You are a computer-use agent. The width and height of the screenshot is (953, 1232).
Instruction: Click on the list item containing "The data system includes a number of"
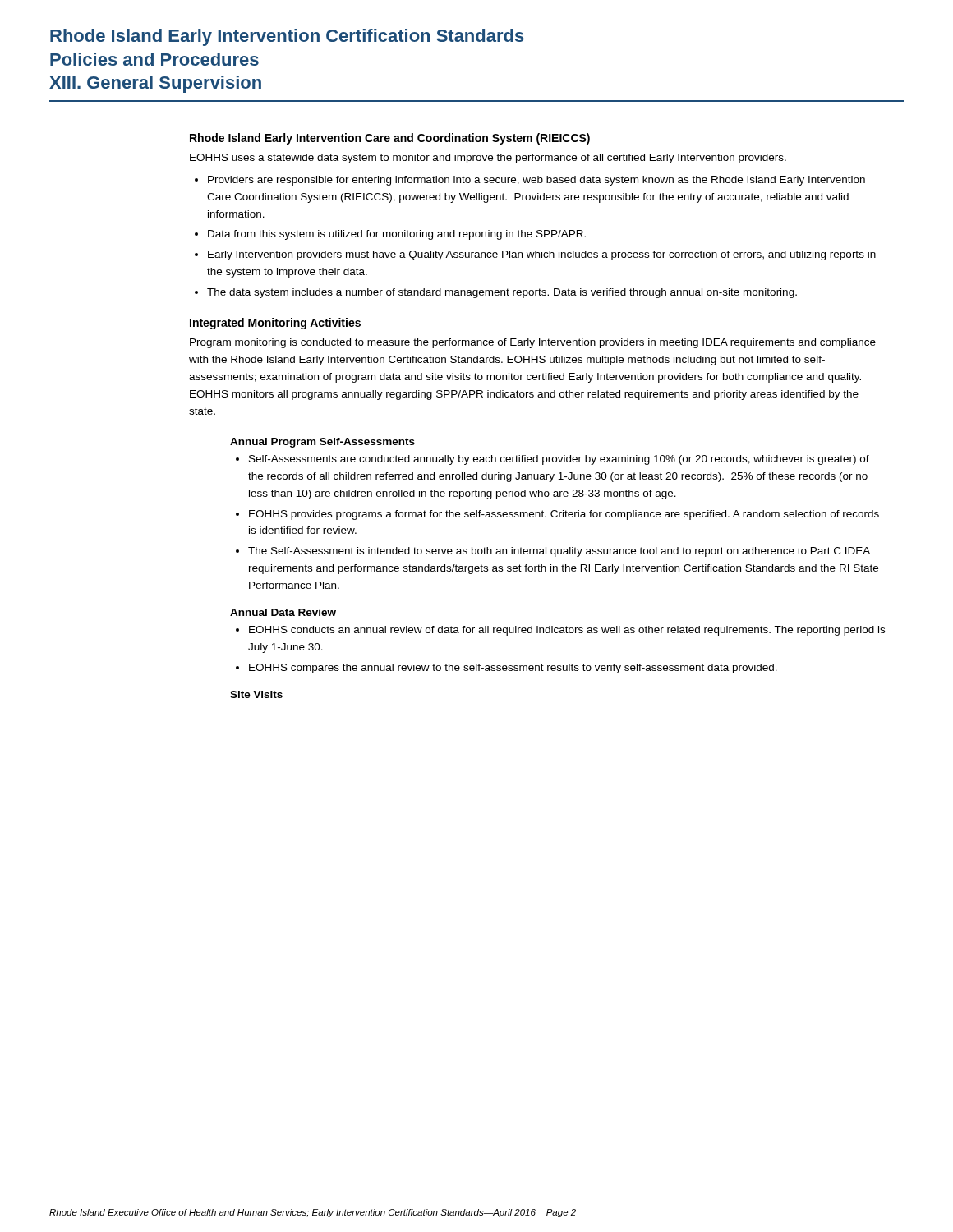pyautogui.click(x=502, y=292)
